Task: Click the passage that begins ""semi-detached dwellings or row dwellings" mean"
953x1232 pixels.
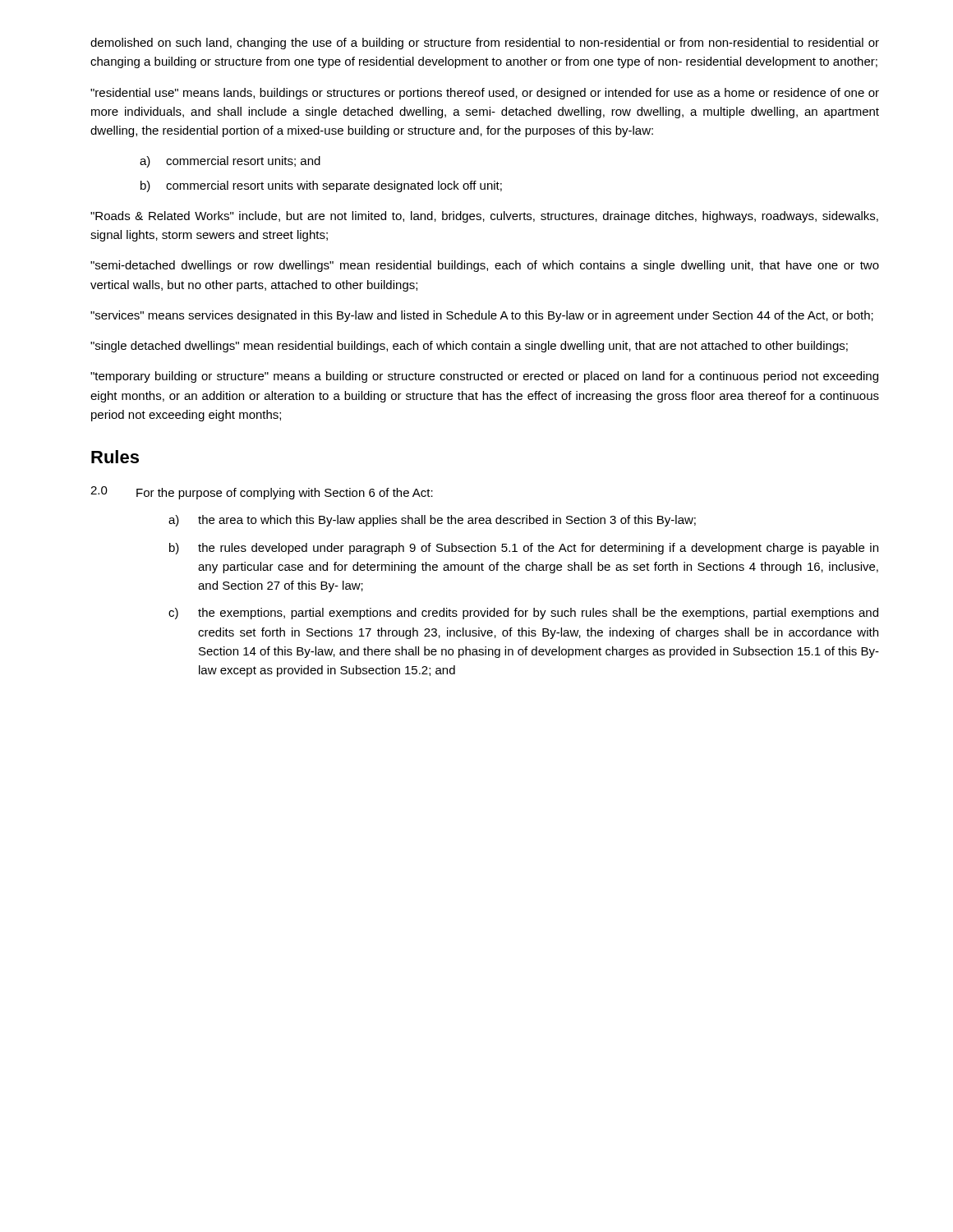Action: pos(485,275)
